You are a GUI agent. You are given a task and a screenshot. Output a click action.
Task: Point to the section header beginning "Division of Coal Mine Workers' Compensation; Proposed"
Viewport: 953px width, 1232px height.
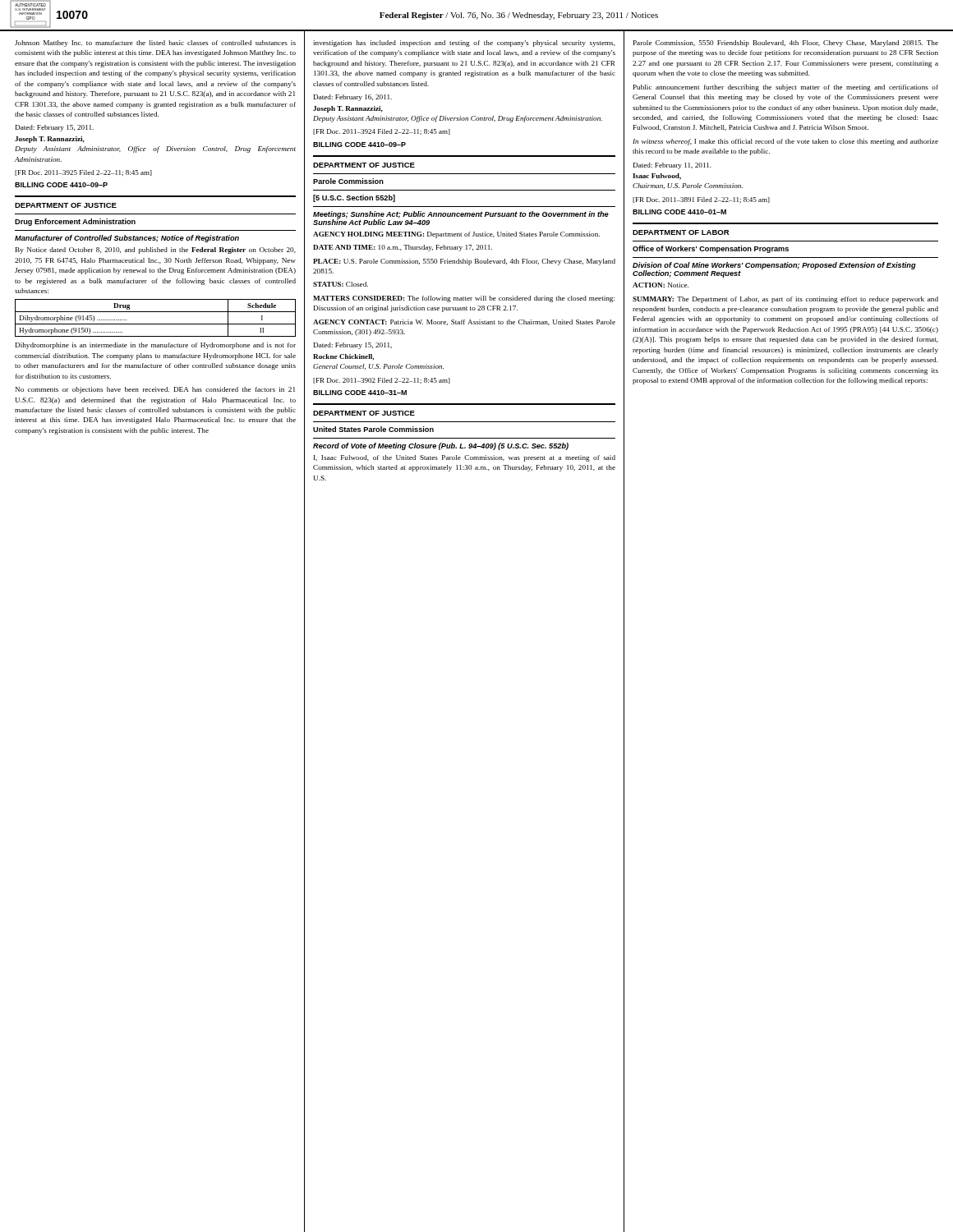tap(774, 270)
